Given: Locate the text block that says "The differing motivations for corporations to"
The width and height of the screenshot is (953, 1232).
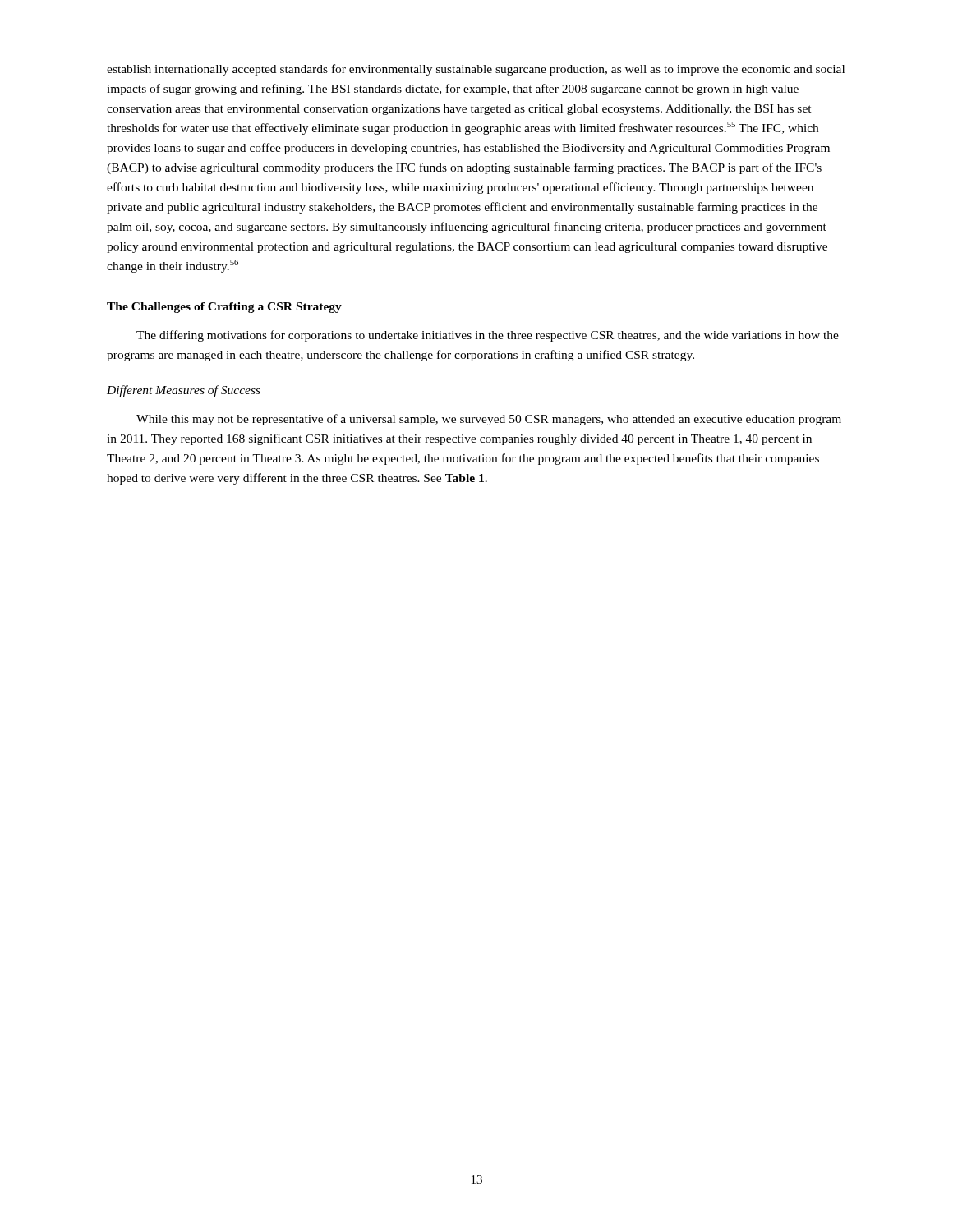Looking at the screenshot, I should click(473, 345).
